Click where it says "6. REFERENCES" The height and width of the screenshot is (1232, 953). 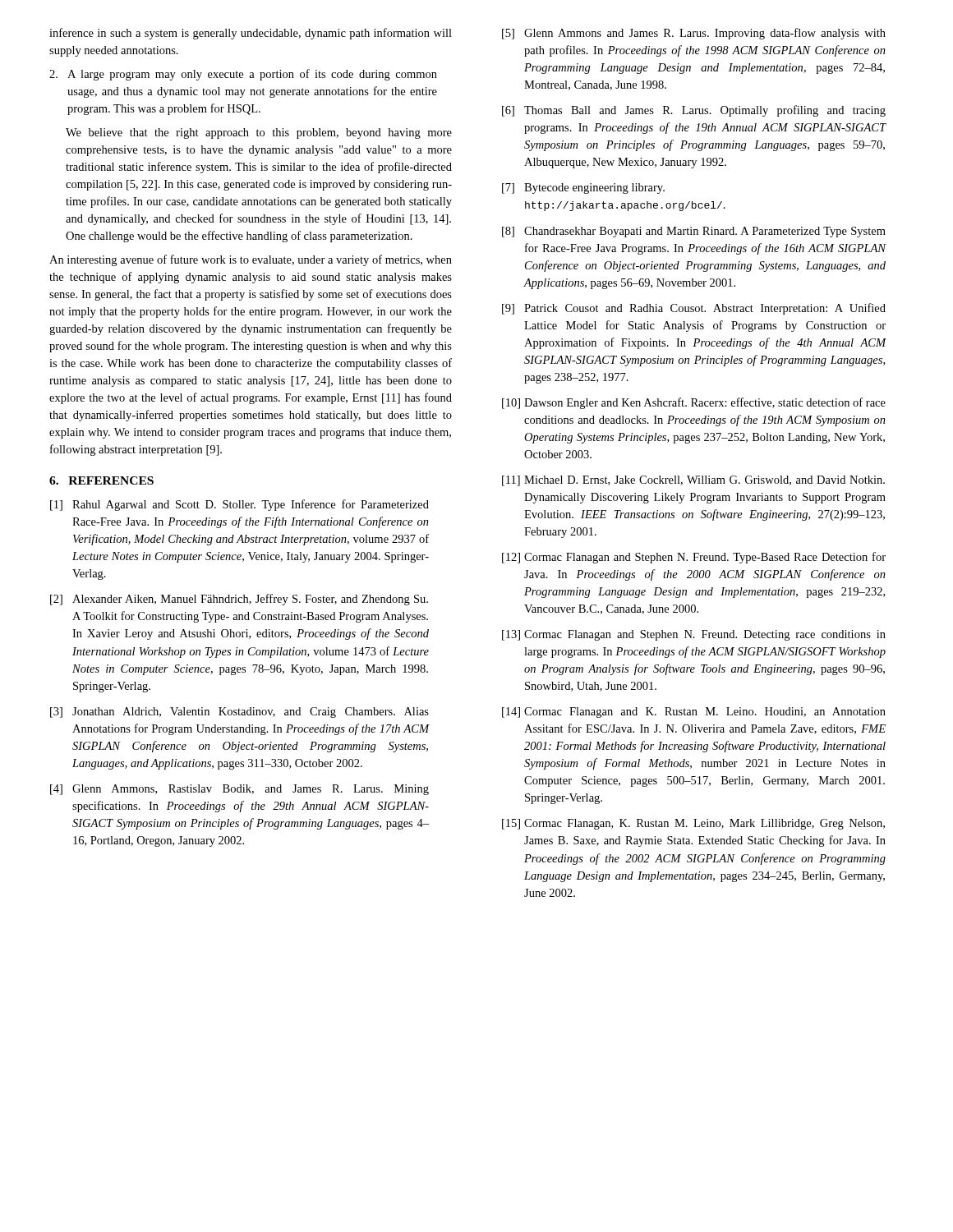click(101, 480)
